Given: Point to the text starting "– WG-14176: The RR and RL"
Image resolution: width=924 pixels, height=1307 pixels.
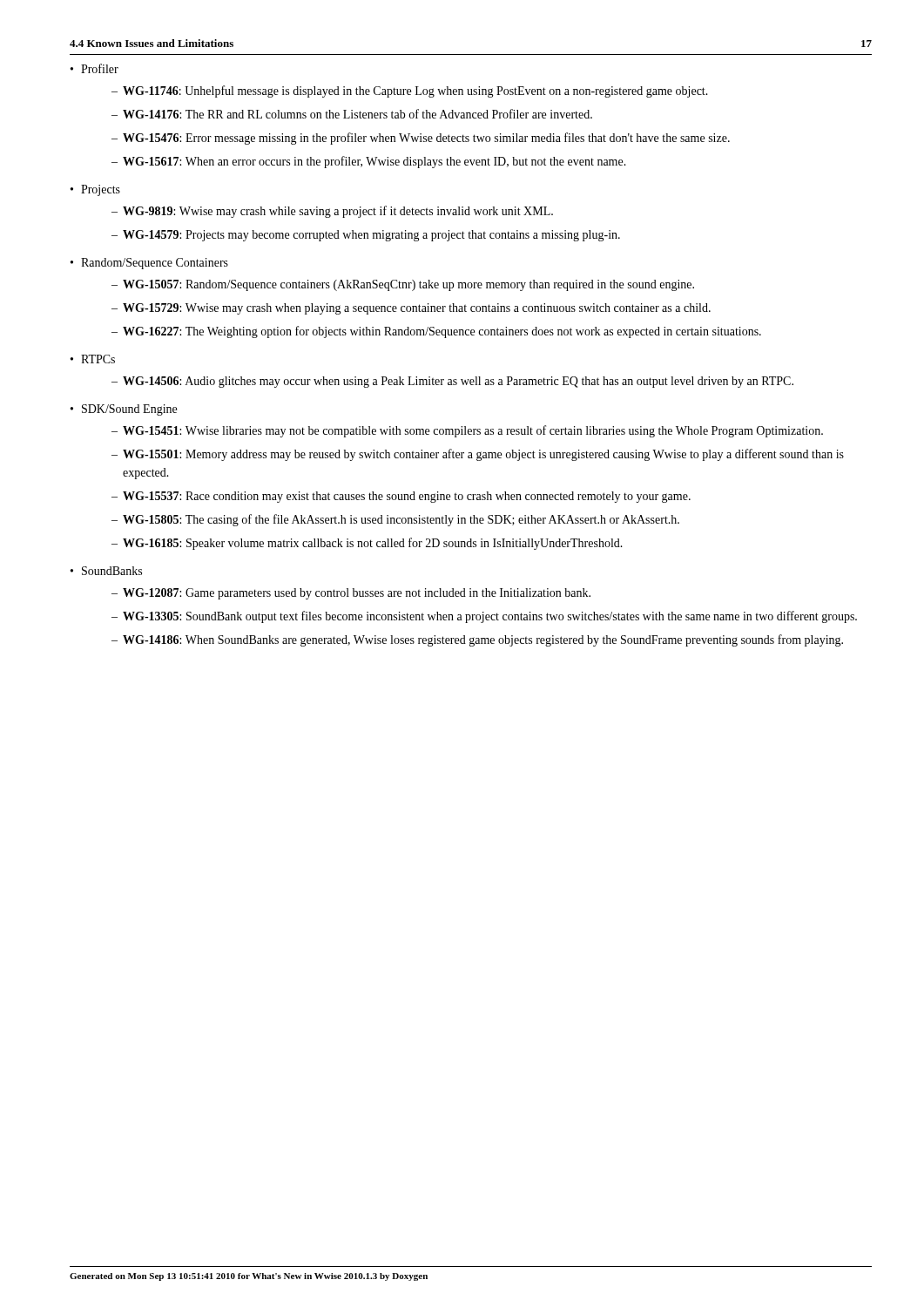Looking at the screenshot, I should 492,115.
